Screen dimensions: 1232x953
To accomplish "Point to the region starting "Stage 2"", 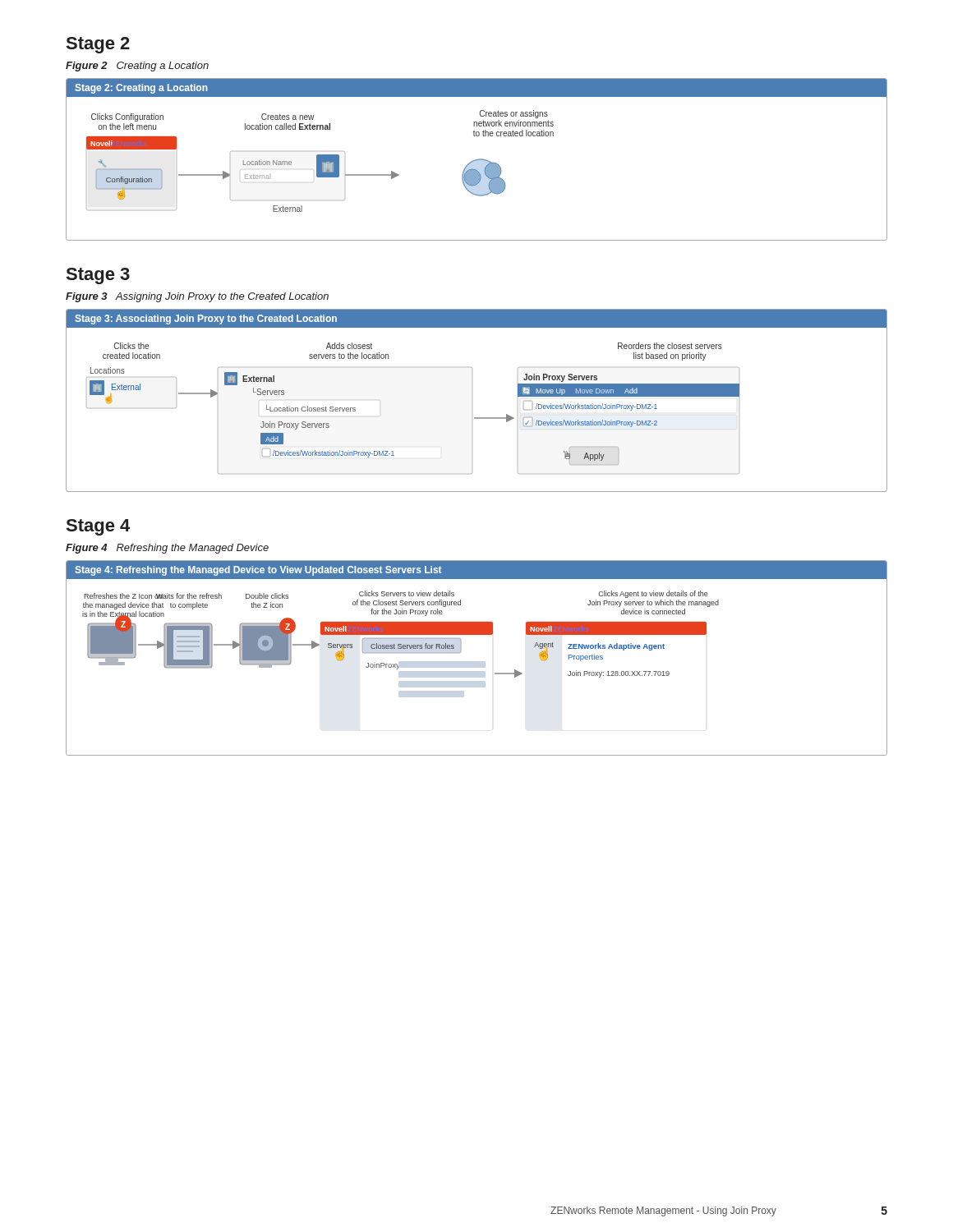I will [98, 43].
